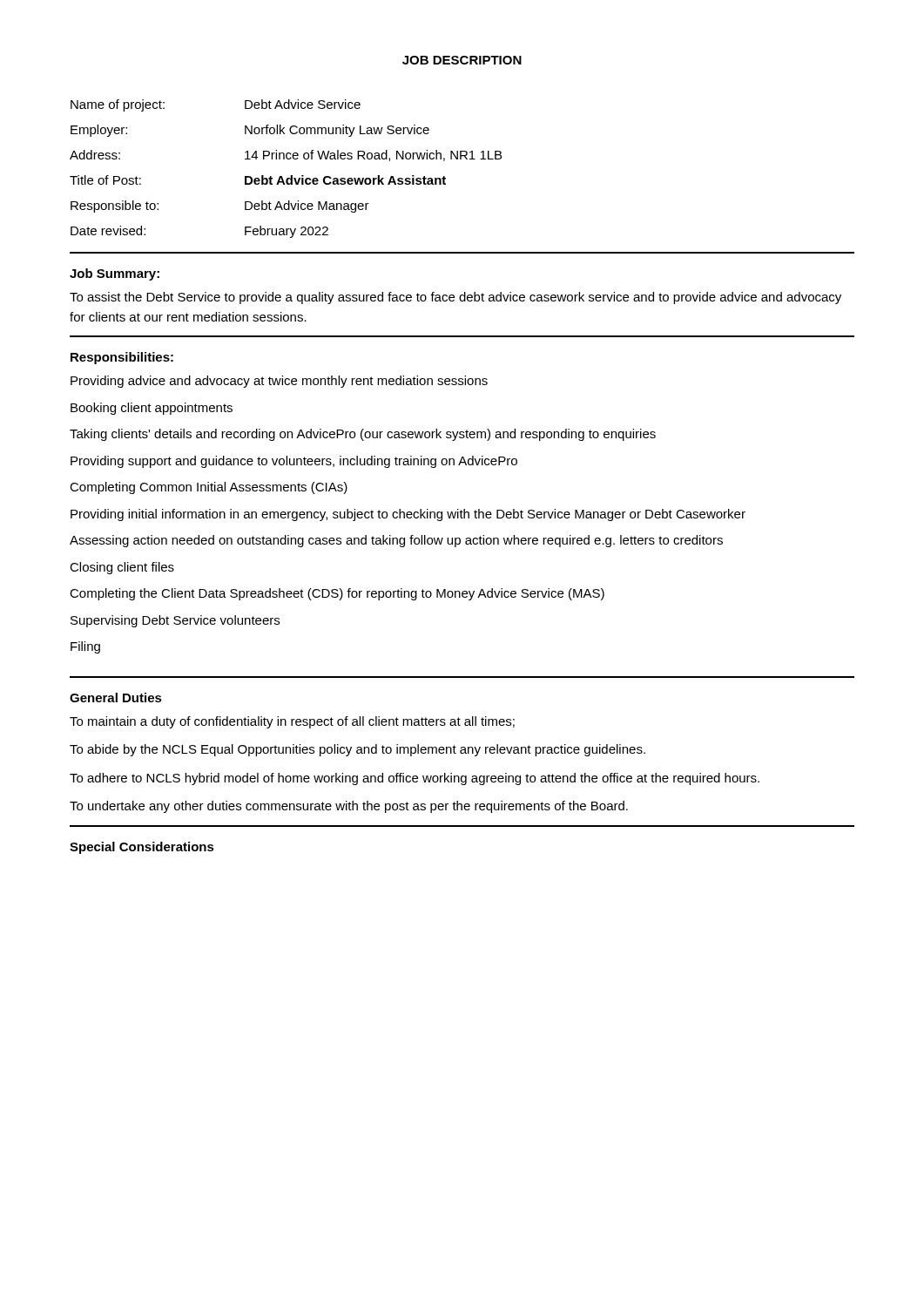Find the passage starting "General Duties"
The width and height of the screenshot is (924, 1307).
click(x=116, y=697)
